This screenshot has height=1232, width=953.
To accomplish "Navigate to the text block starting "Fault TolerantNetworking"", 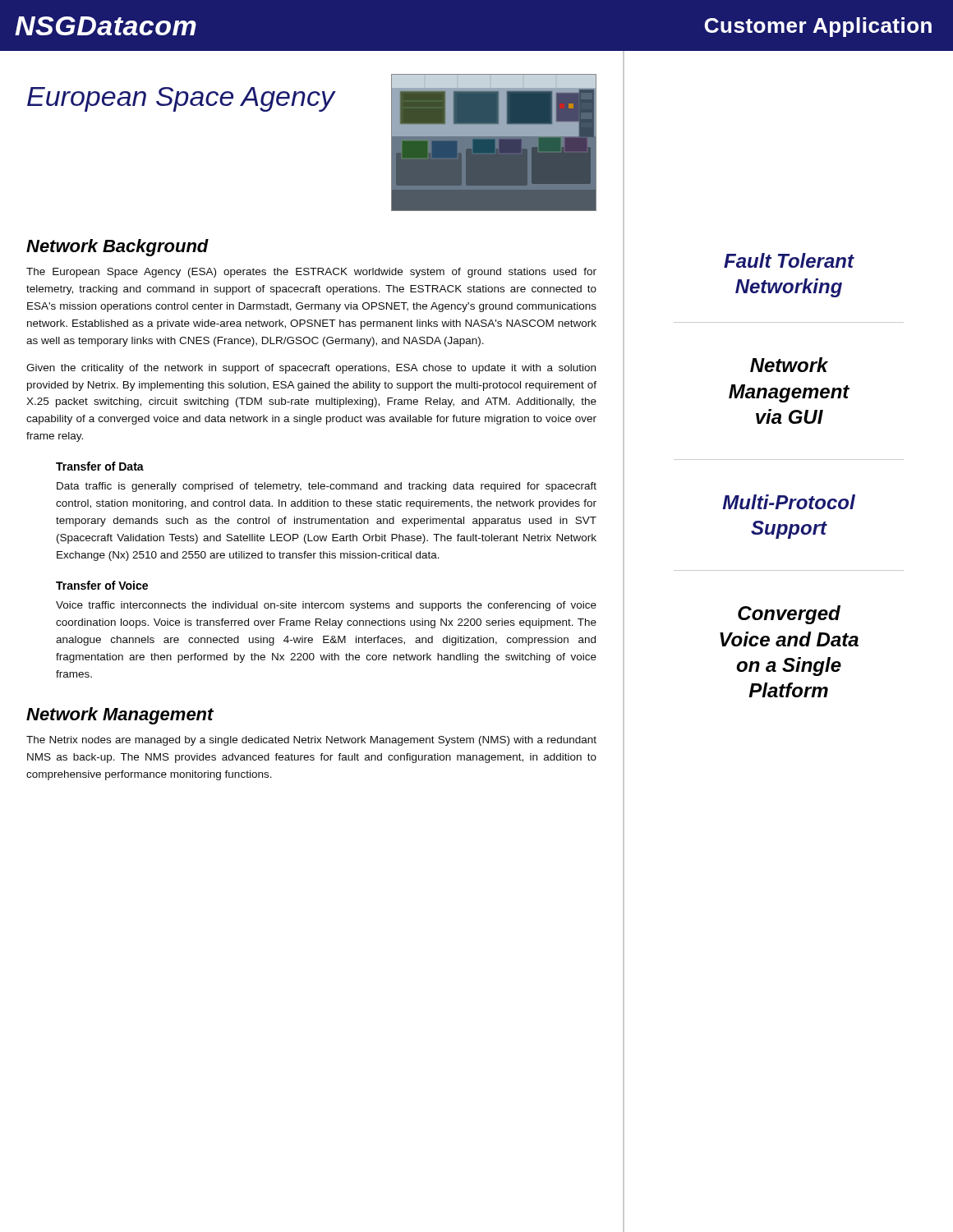I will (x=789, y=274).
